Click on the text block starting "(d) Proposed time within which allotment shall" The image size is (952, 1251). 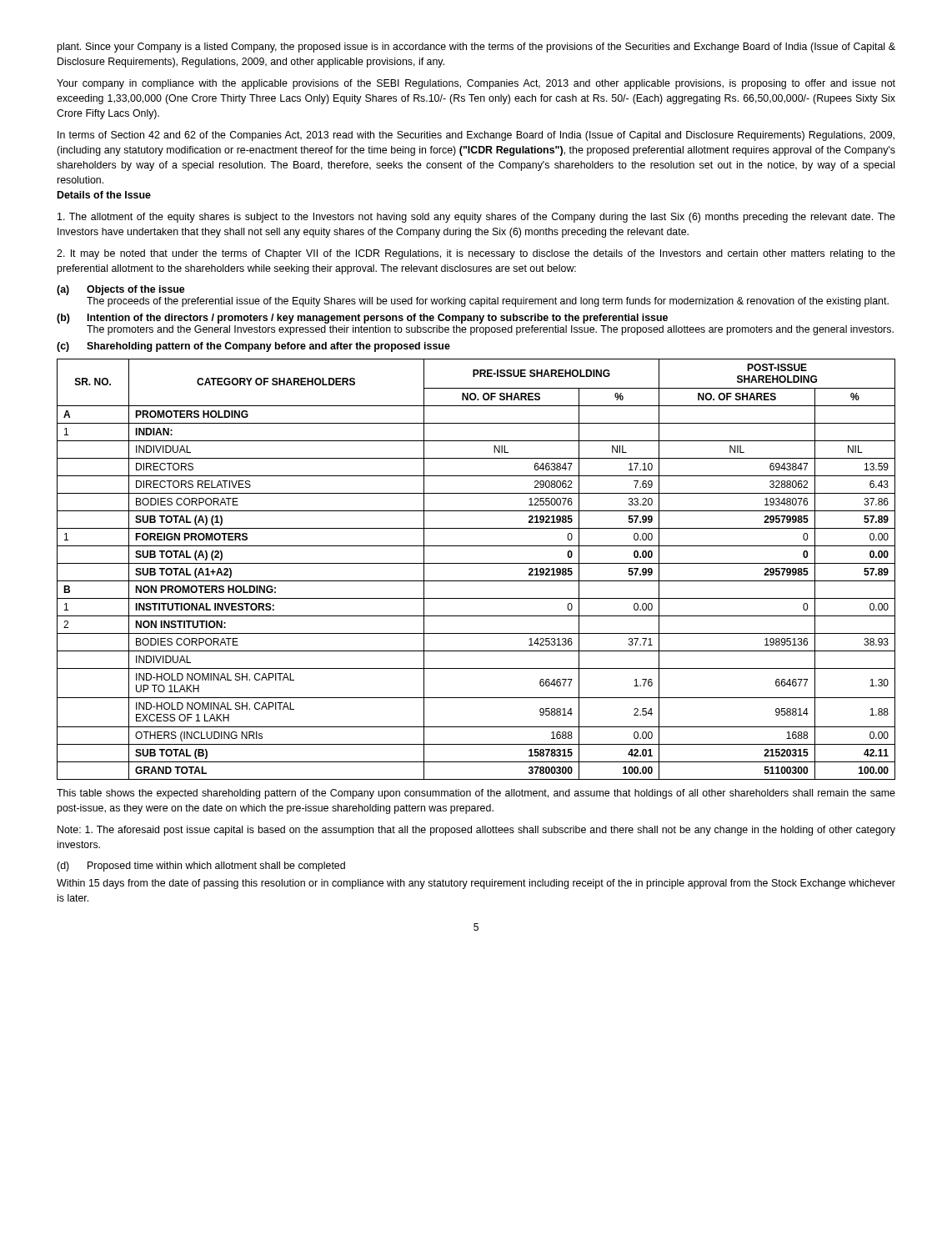click(201, 865)
